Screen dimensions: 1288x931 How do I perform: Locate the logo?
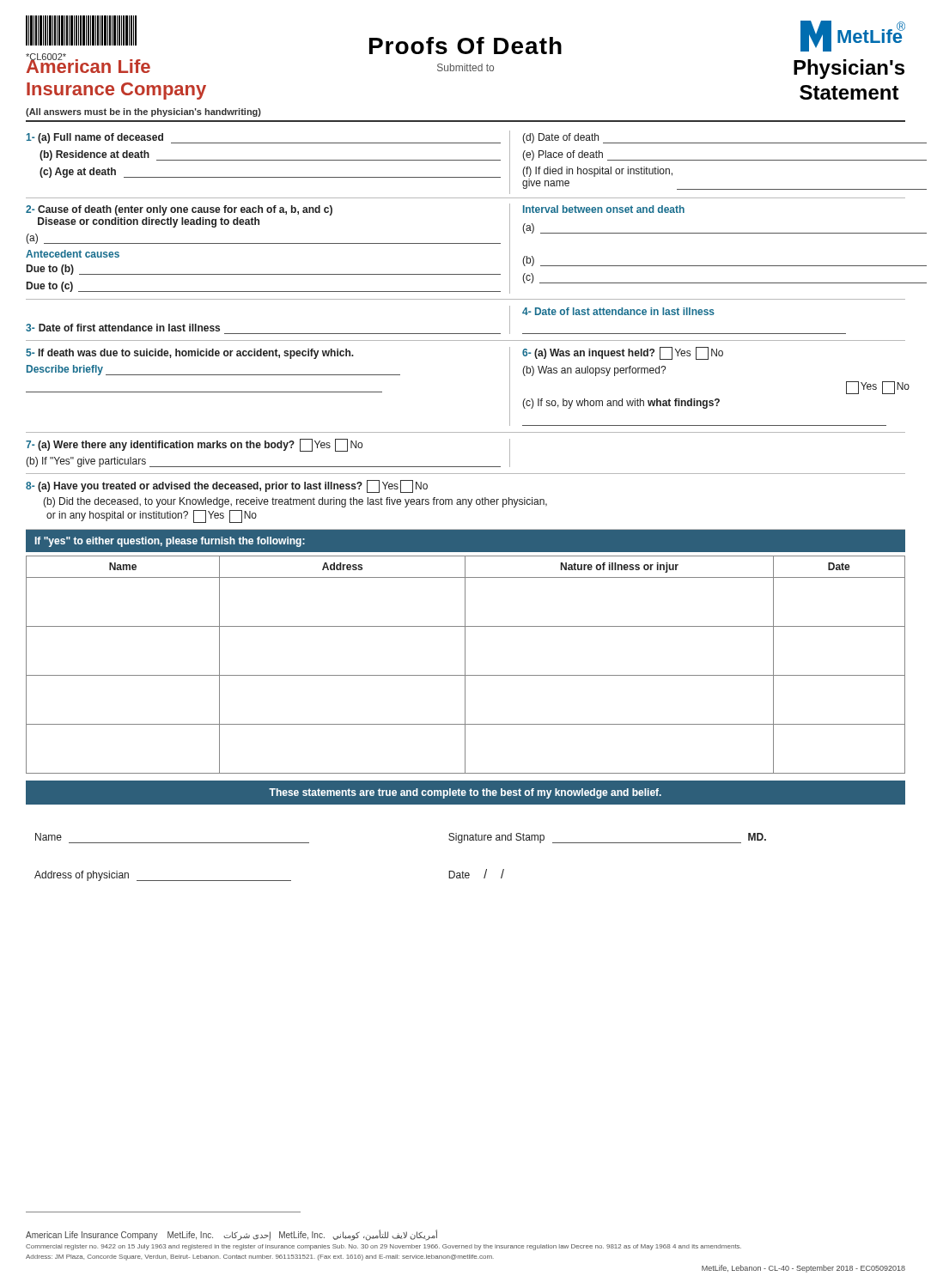coord(849,36)
